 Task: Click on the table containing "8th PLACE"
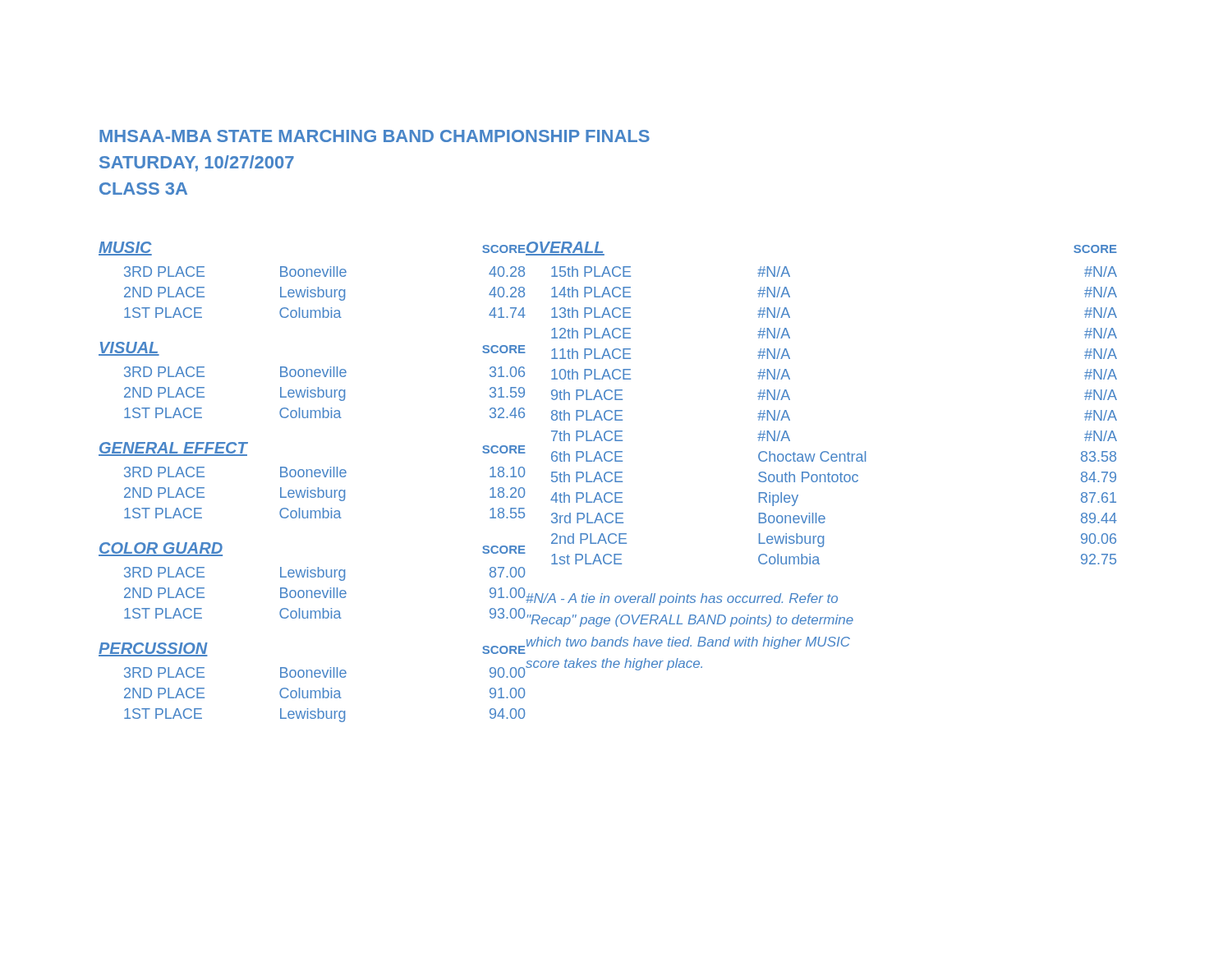821,404
